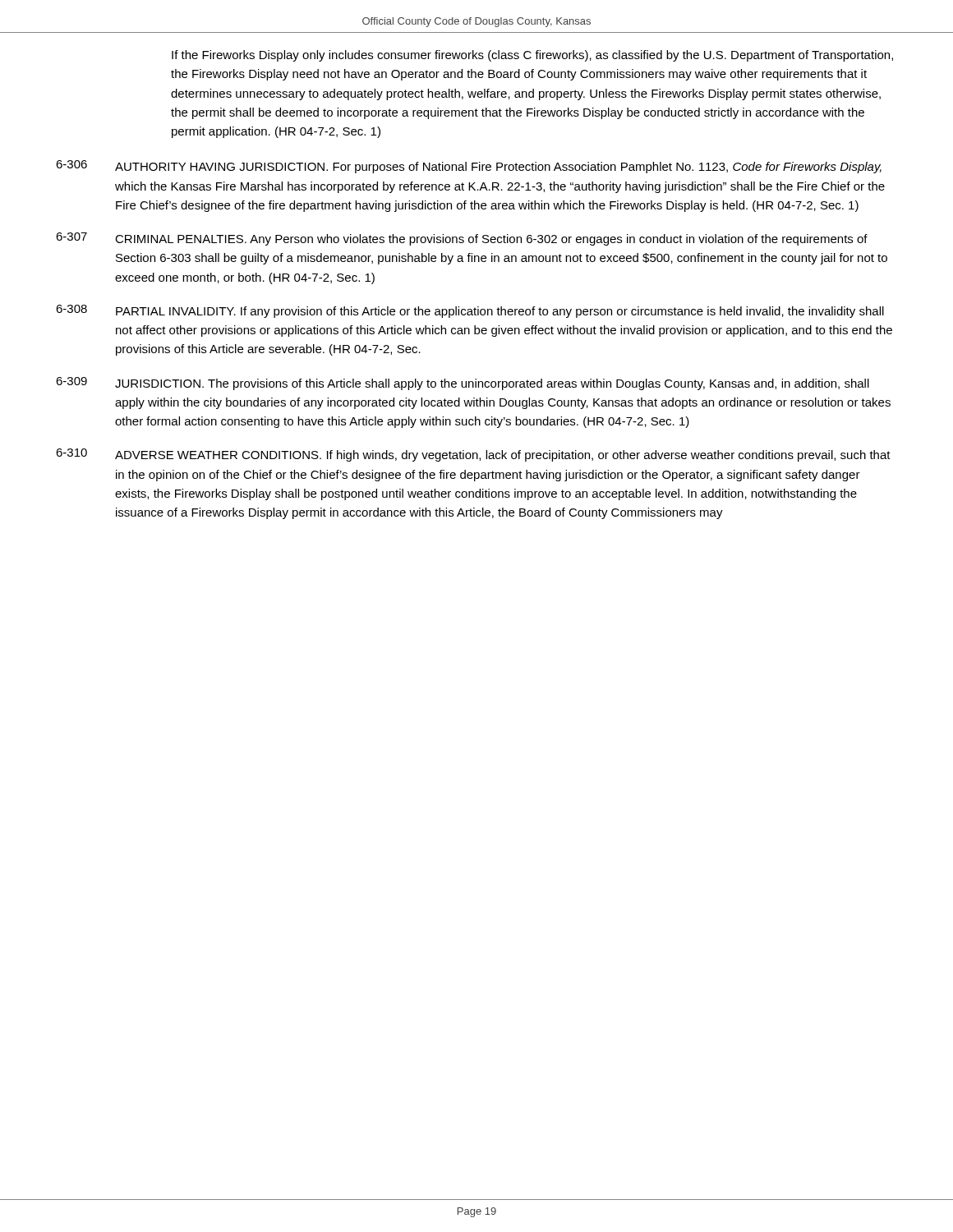Click on the element starting "6-309 JURISDICTION. The provisions of this Article shall"
Screen dimensions: 1232x953
(476, 402)
